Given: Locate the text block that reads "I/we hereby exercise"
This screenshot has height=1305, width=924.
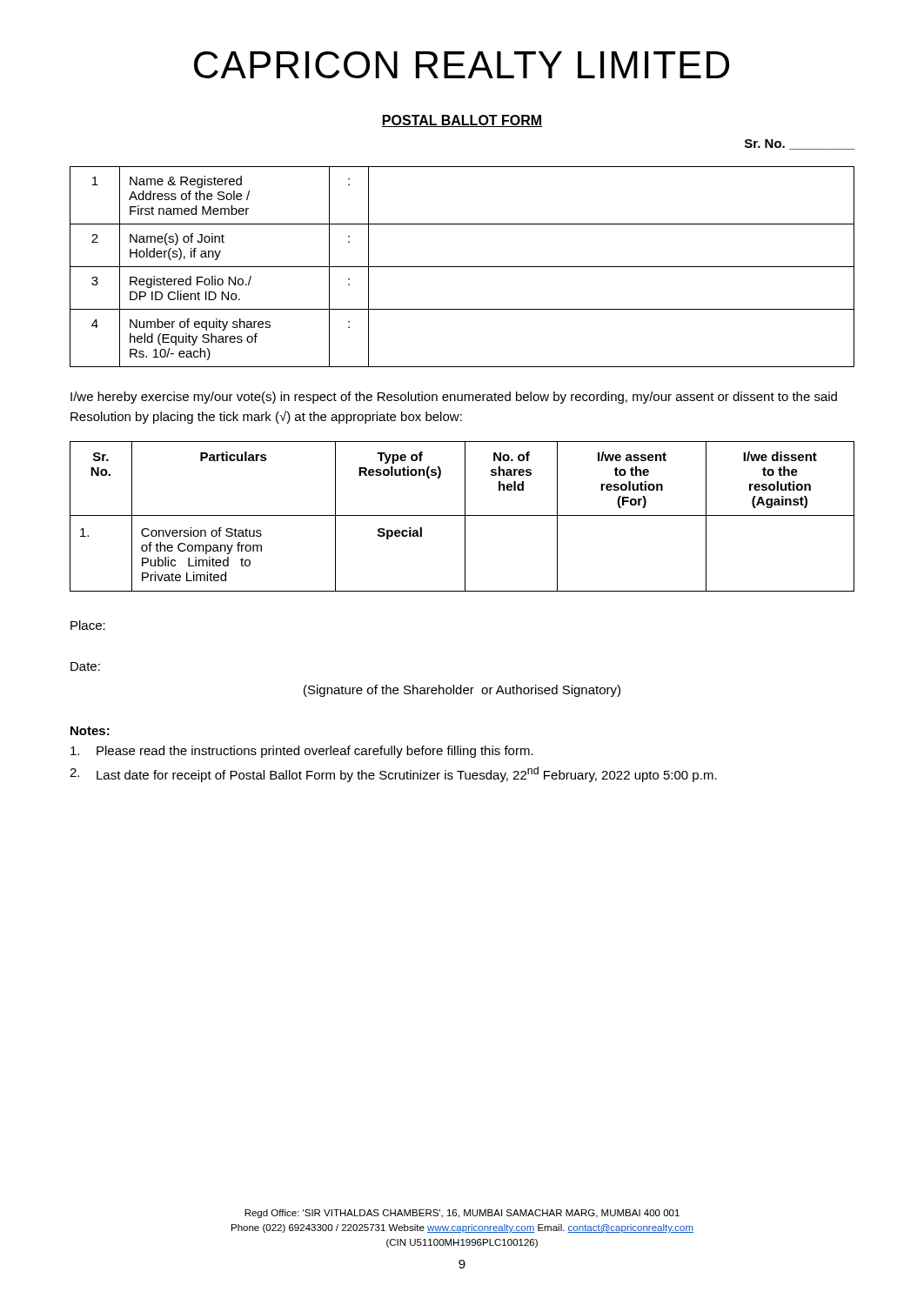Looking at the screenshot, I should pyautogui.click(x=454, y=406).
